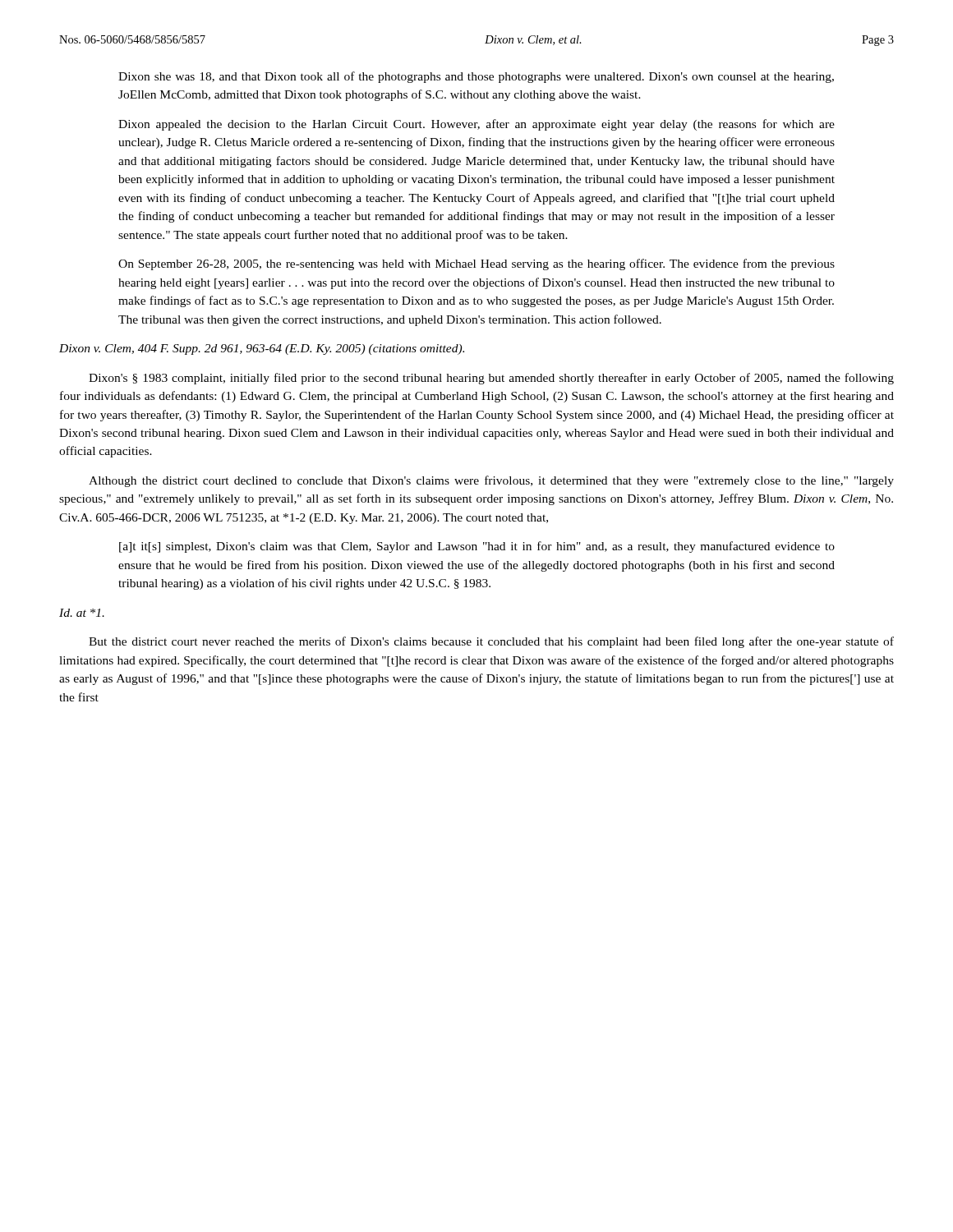Locate the element starting "But the district court never"

[x=476, y=669]
